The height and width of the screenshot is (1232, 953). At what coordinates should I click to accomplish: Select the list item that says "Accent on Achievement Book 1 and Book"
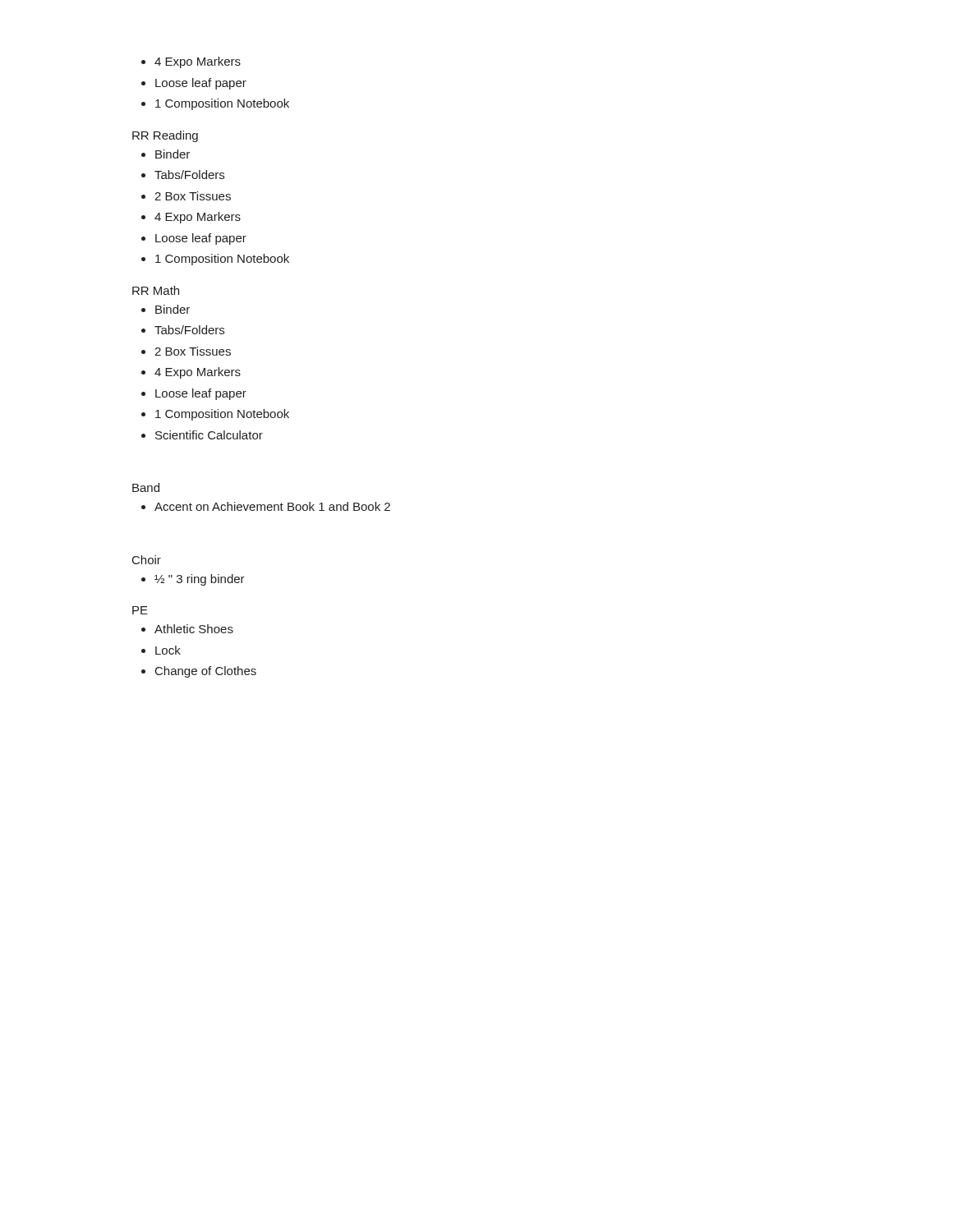[272, 506]
